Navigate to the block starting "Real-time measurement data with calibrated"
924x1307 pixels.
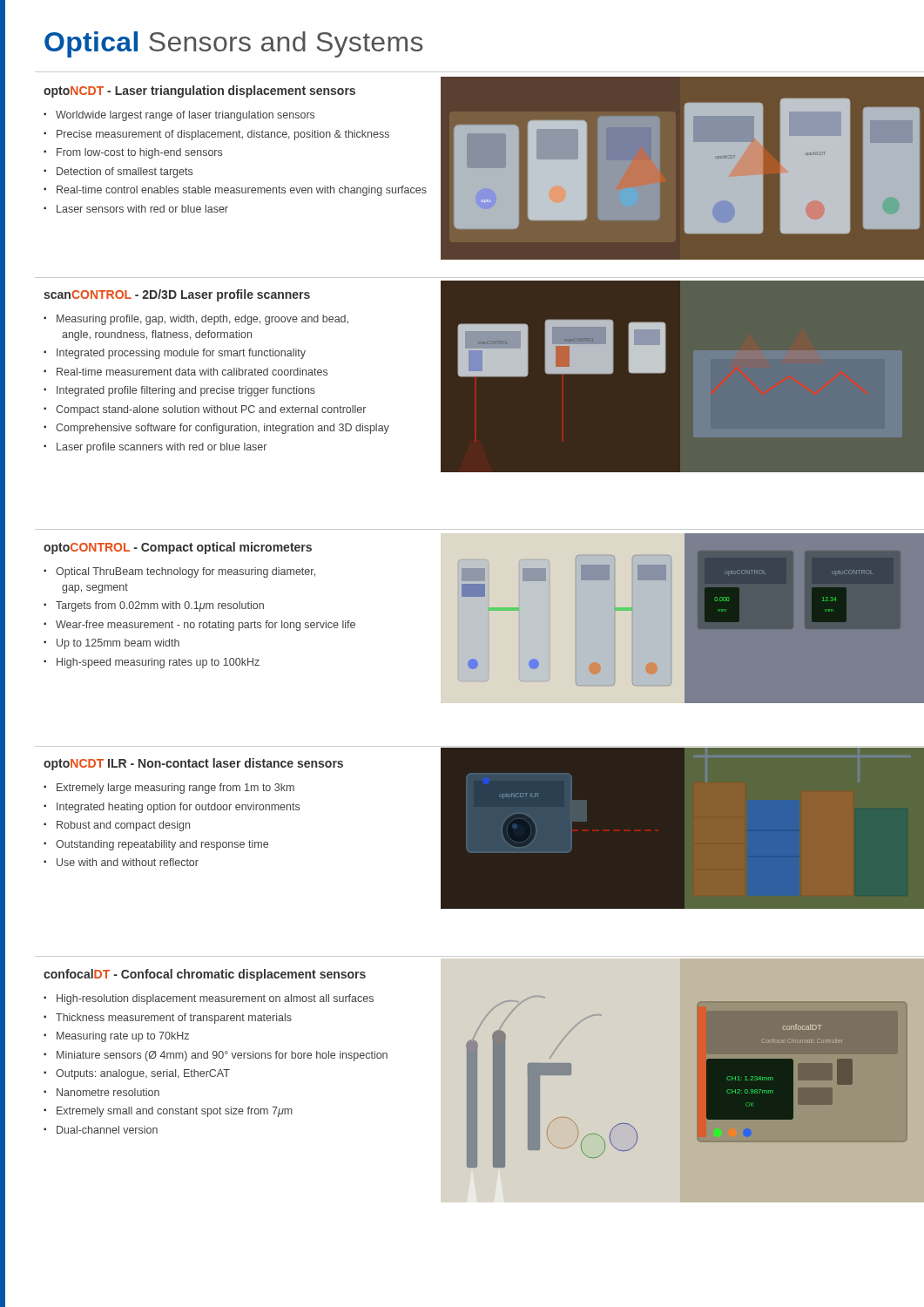[192, 372]
